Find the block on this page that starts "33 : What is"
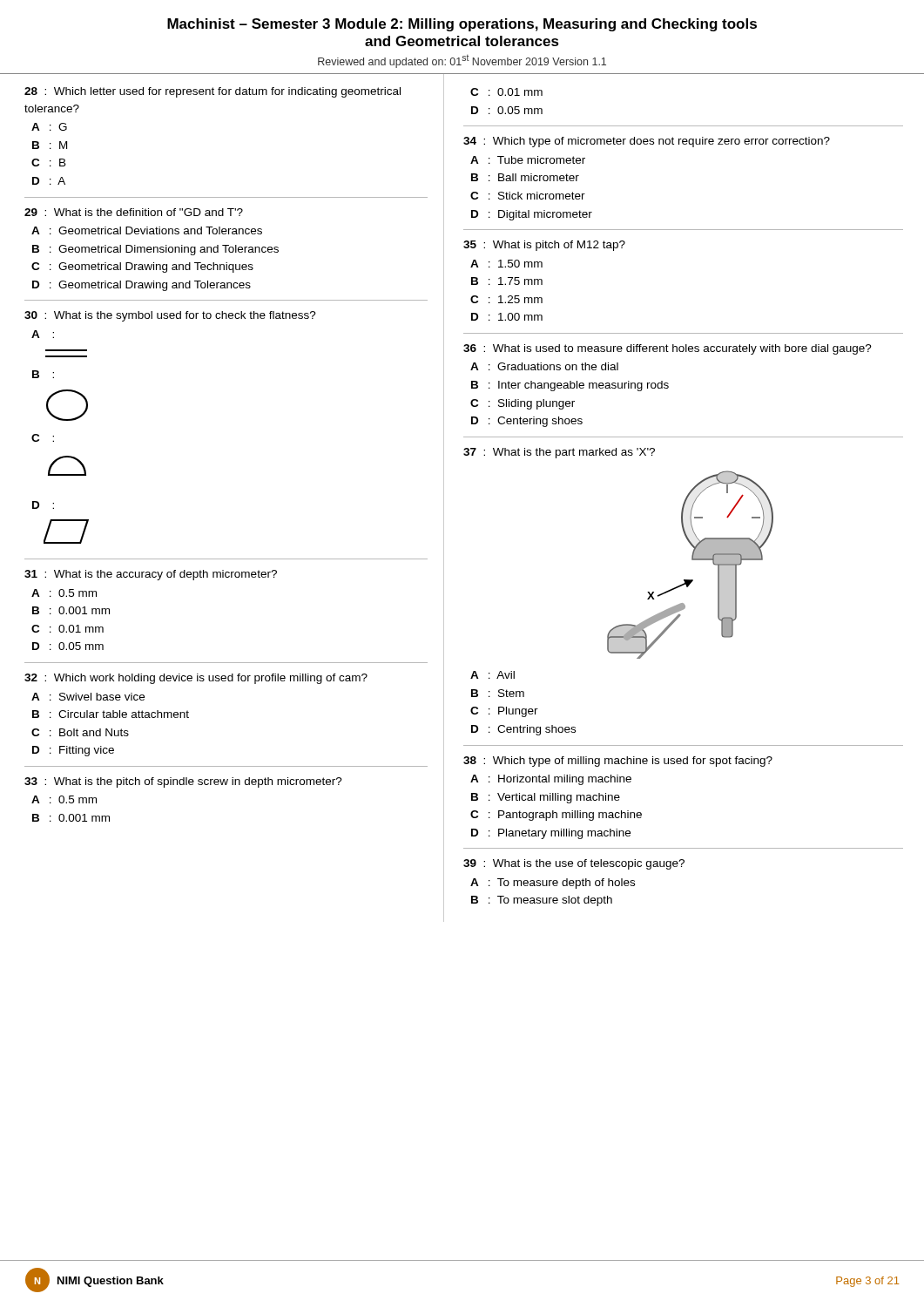 click(x=183, y=782)
